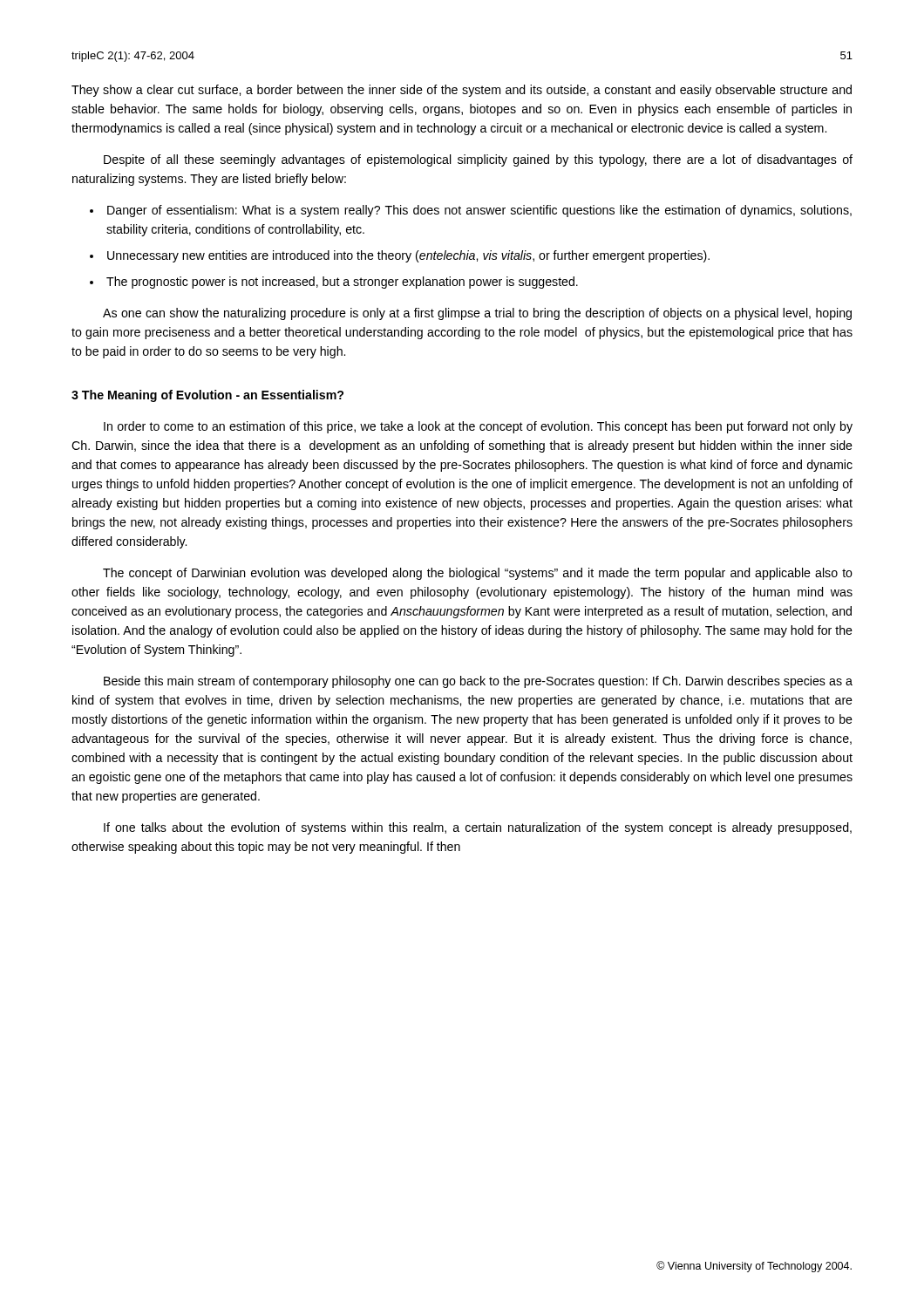Locate the text block that says "As one can show the"
Screen dimensions: 1308x924
[x=462, y=332]
